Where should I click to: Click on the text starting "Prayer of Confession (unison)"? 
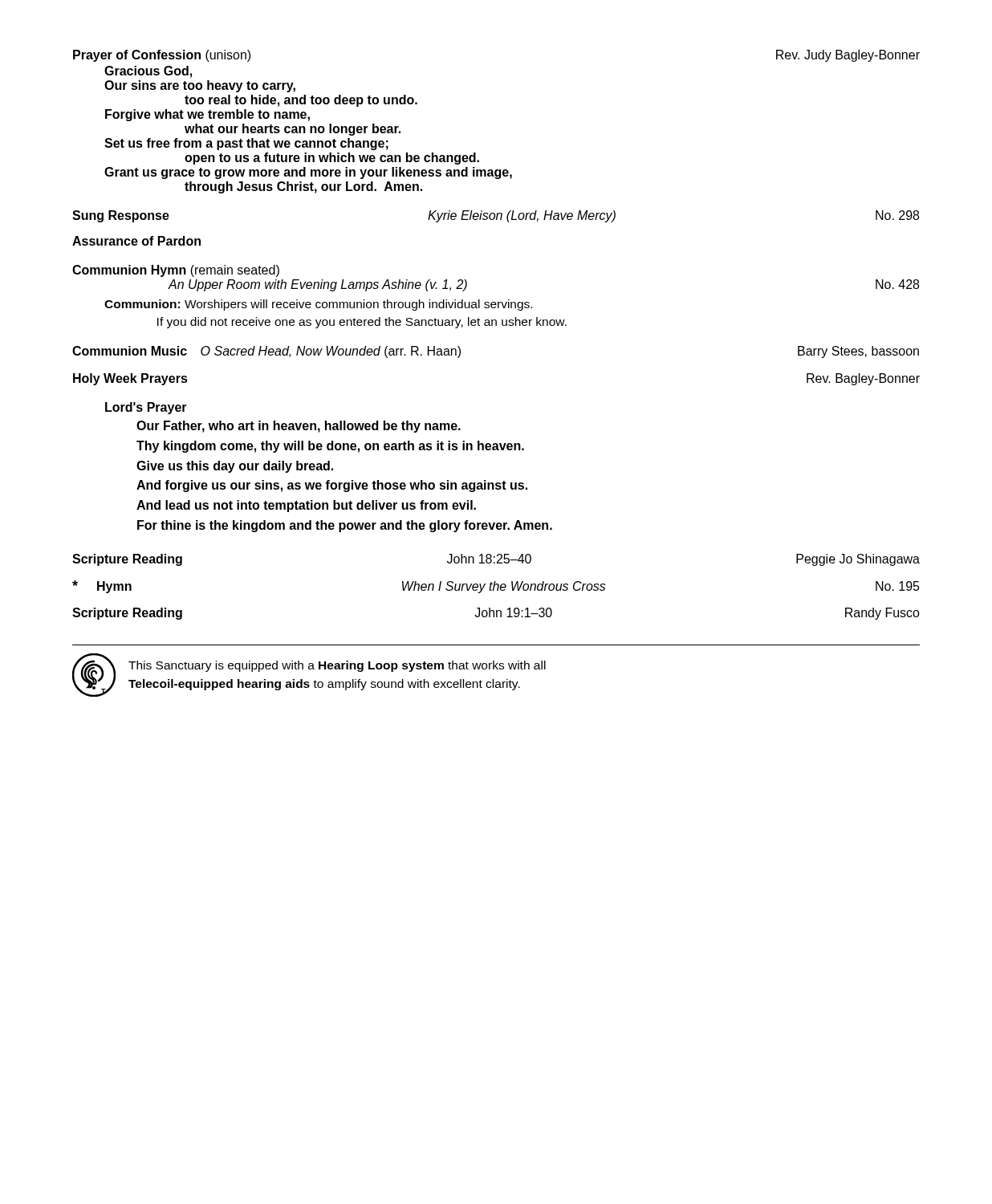162,56
